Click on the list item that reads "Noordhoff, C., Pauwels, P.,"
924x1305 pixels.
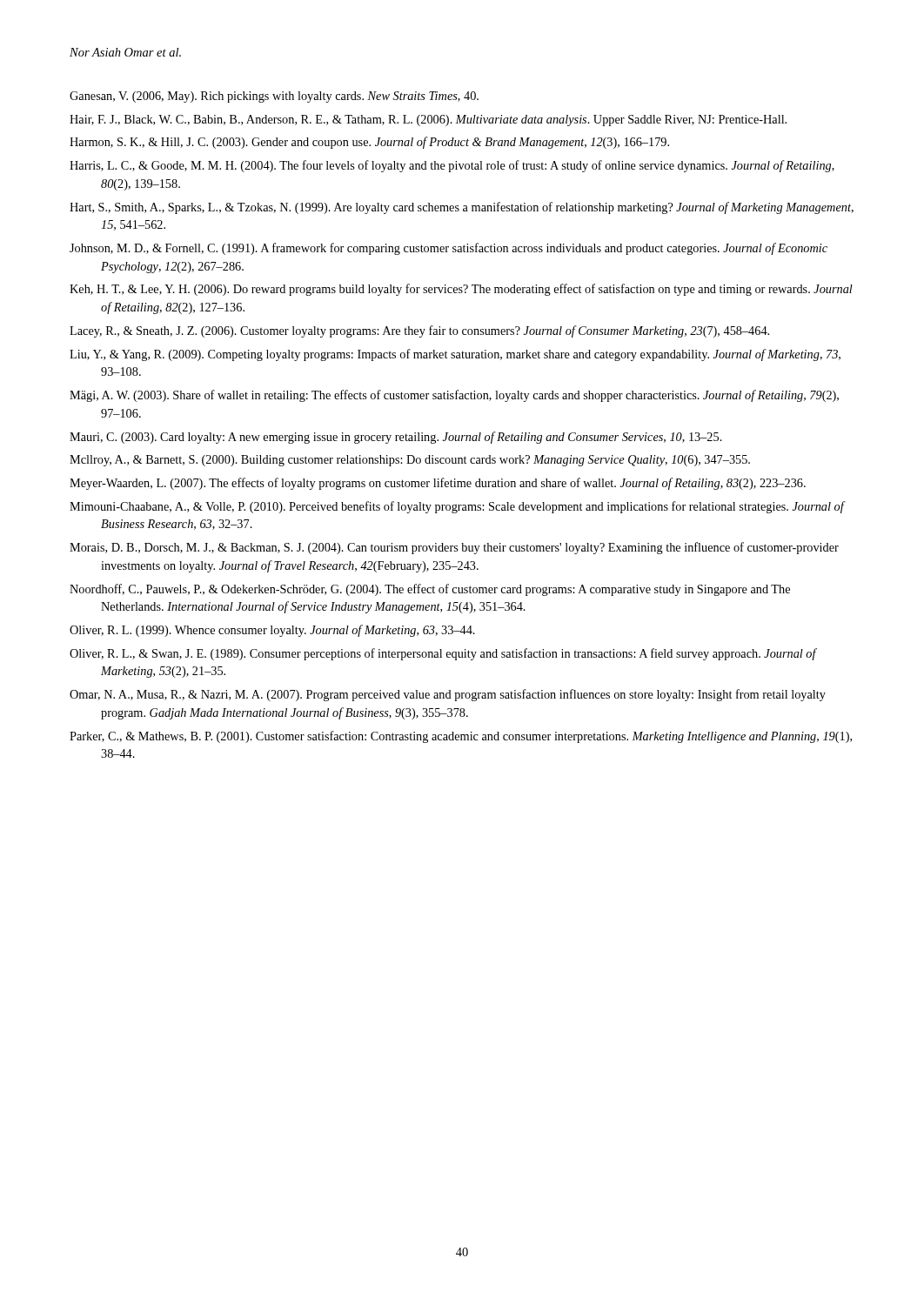pos(430,598)
